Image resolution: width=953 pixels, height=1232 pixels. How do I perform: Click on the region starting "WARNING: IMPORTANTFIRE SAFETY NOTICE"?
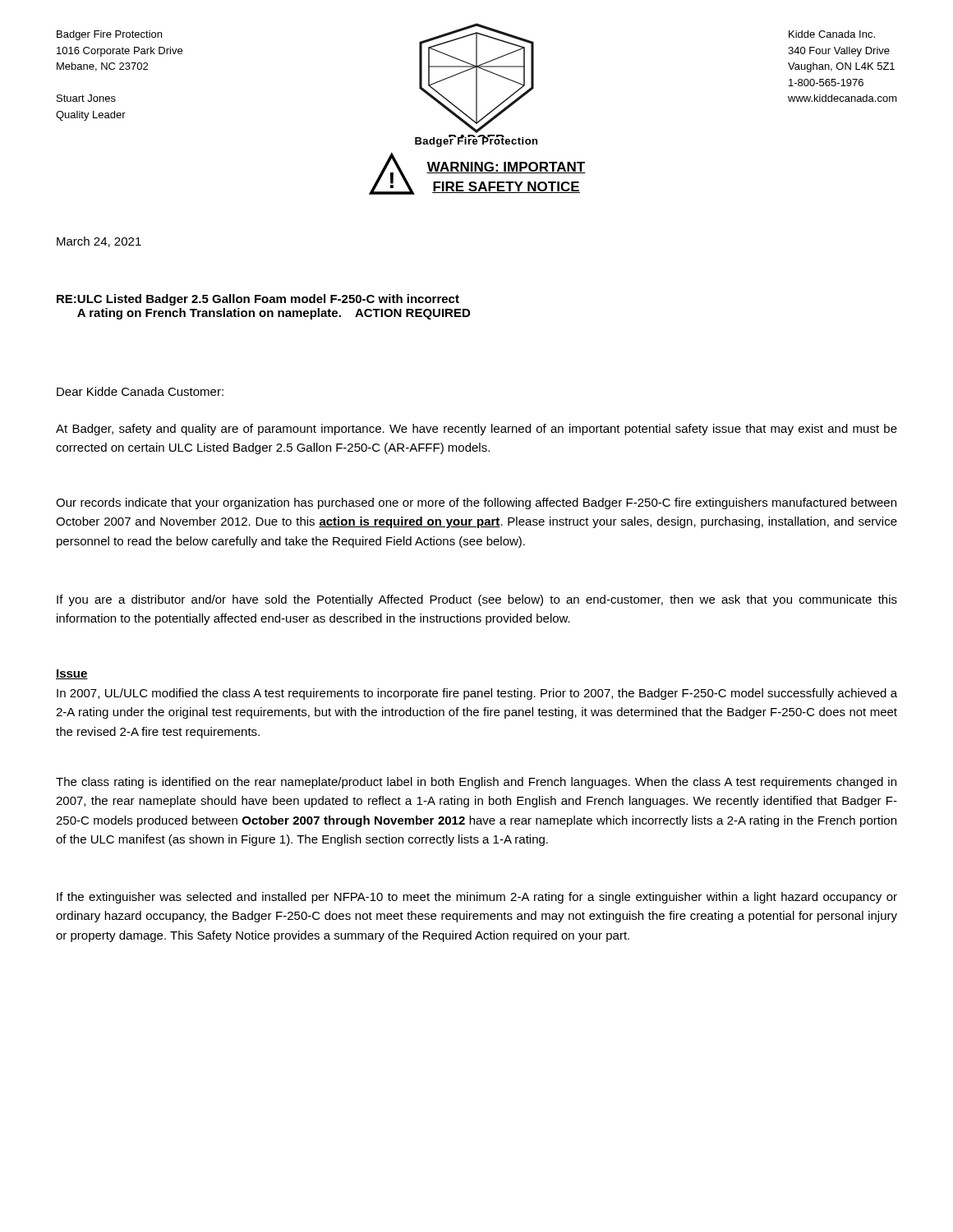[x=506, y=177]
